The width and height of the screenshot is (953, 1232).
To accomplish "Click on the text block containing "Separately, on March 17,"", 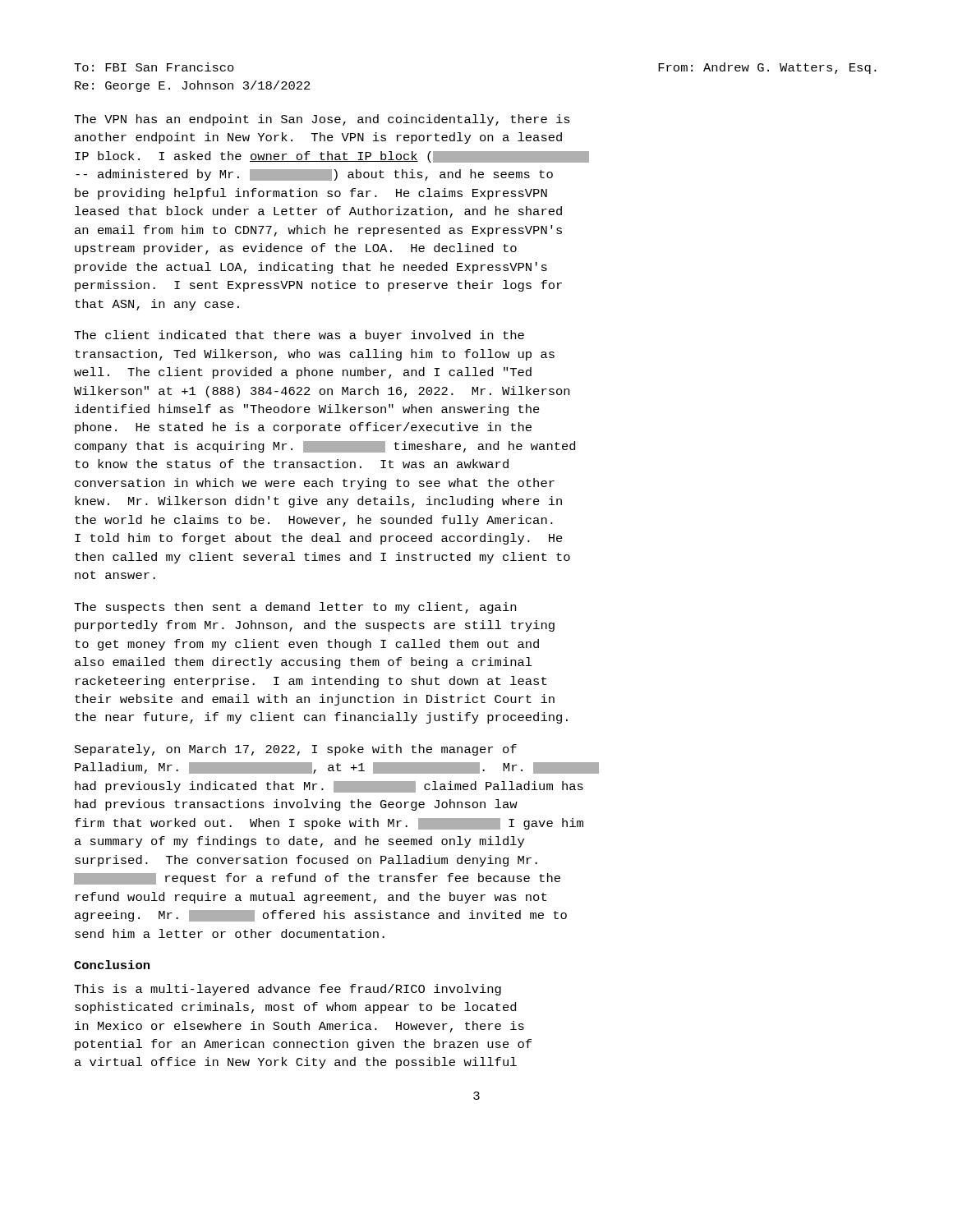I will coord(336,842).
